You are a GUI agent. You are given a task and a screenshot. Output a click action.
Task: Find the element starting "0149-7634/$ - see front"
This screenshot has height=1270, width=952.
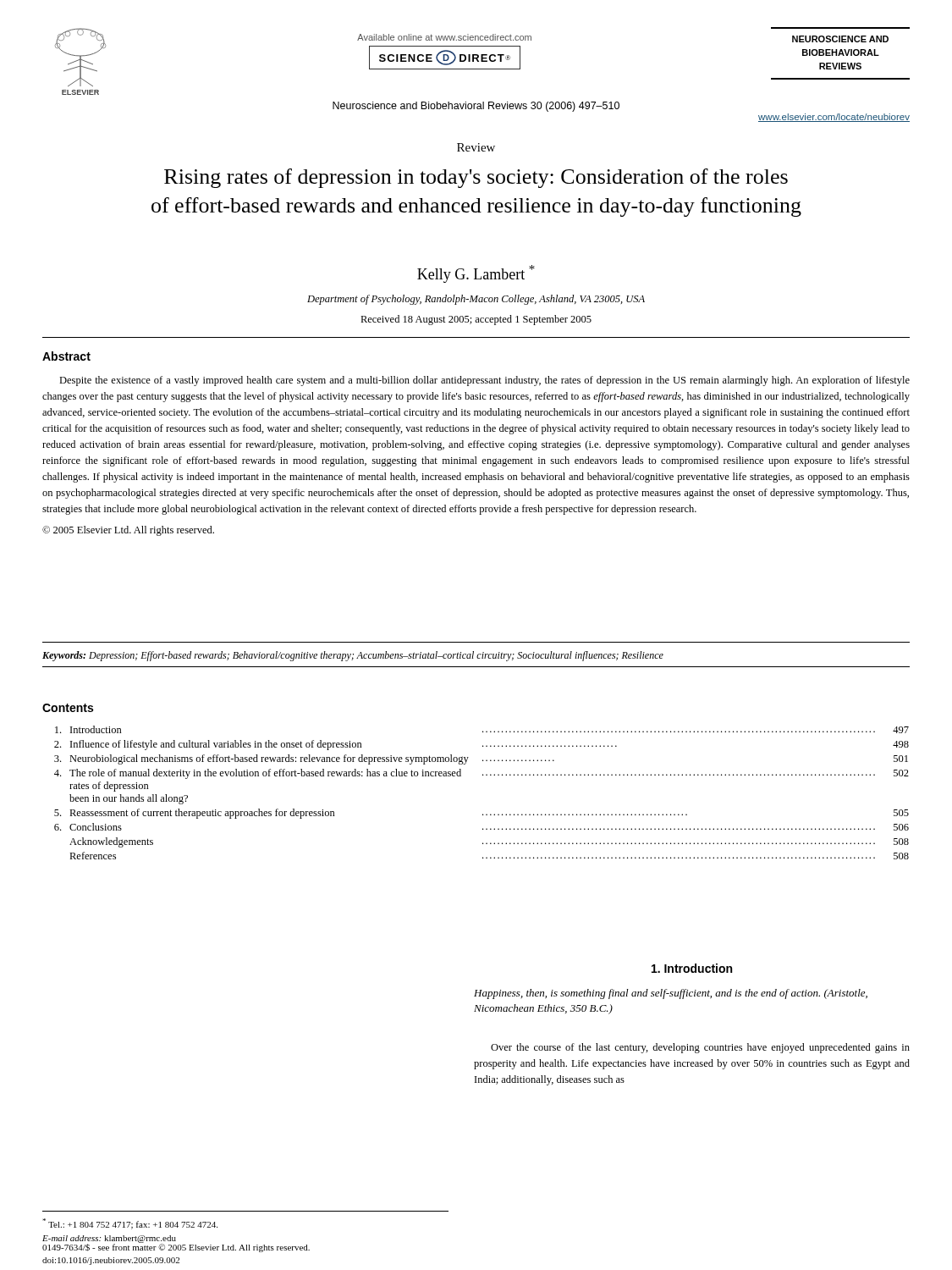pyautogui.click(x=176, y=1254)
